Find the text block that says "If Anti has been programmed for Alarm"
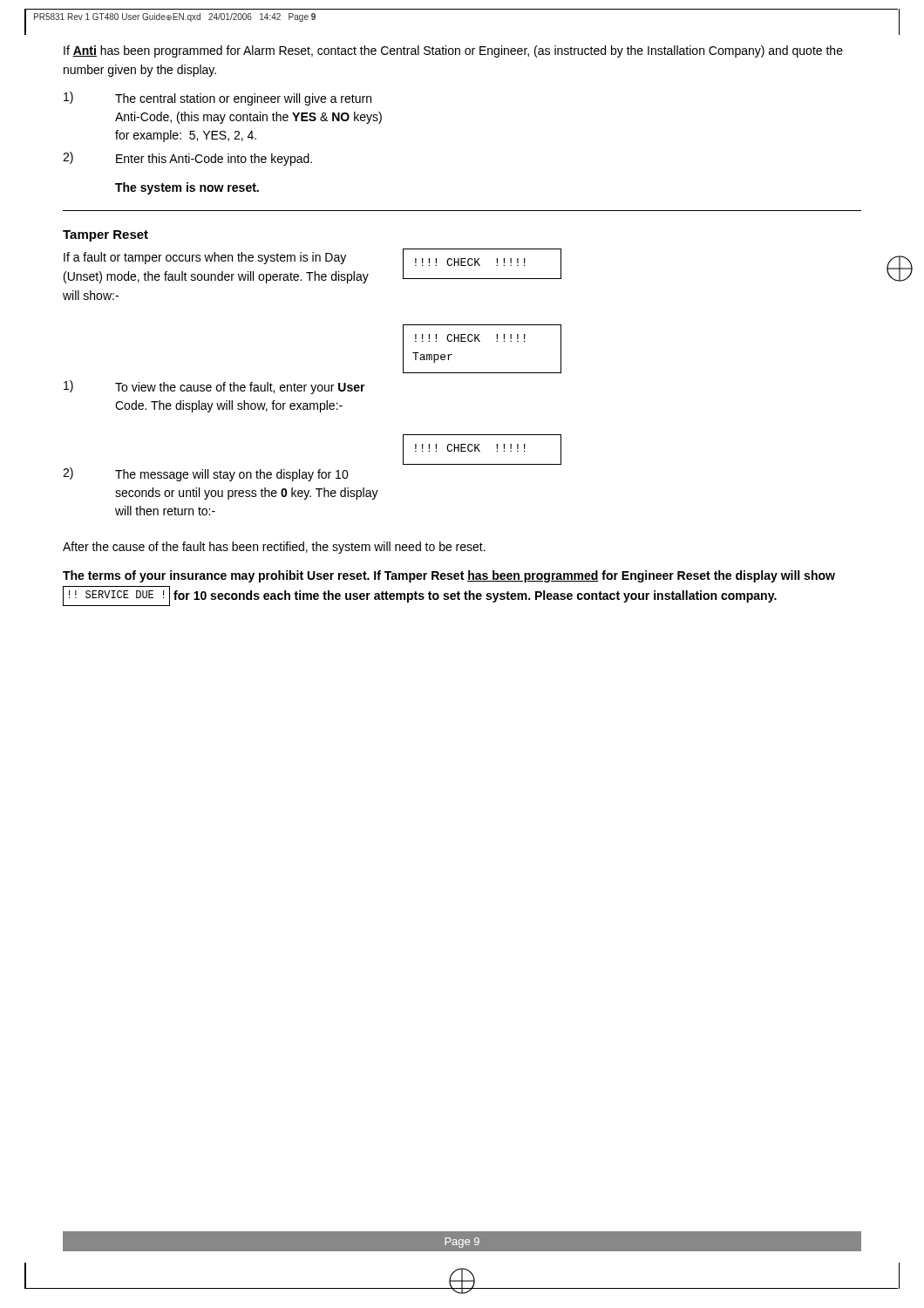 [x=453, y=60]
